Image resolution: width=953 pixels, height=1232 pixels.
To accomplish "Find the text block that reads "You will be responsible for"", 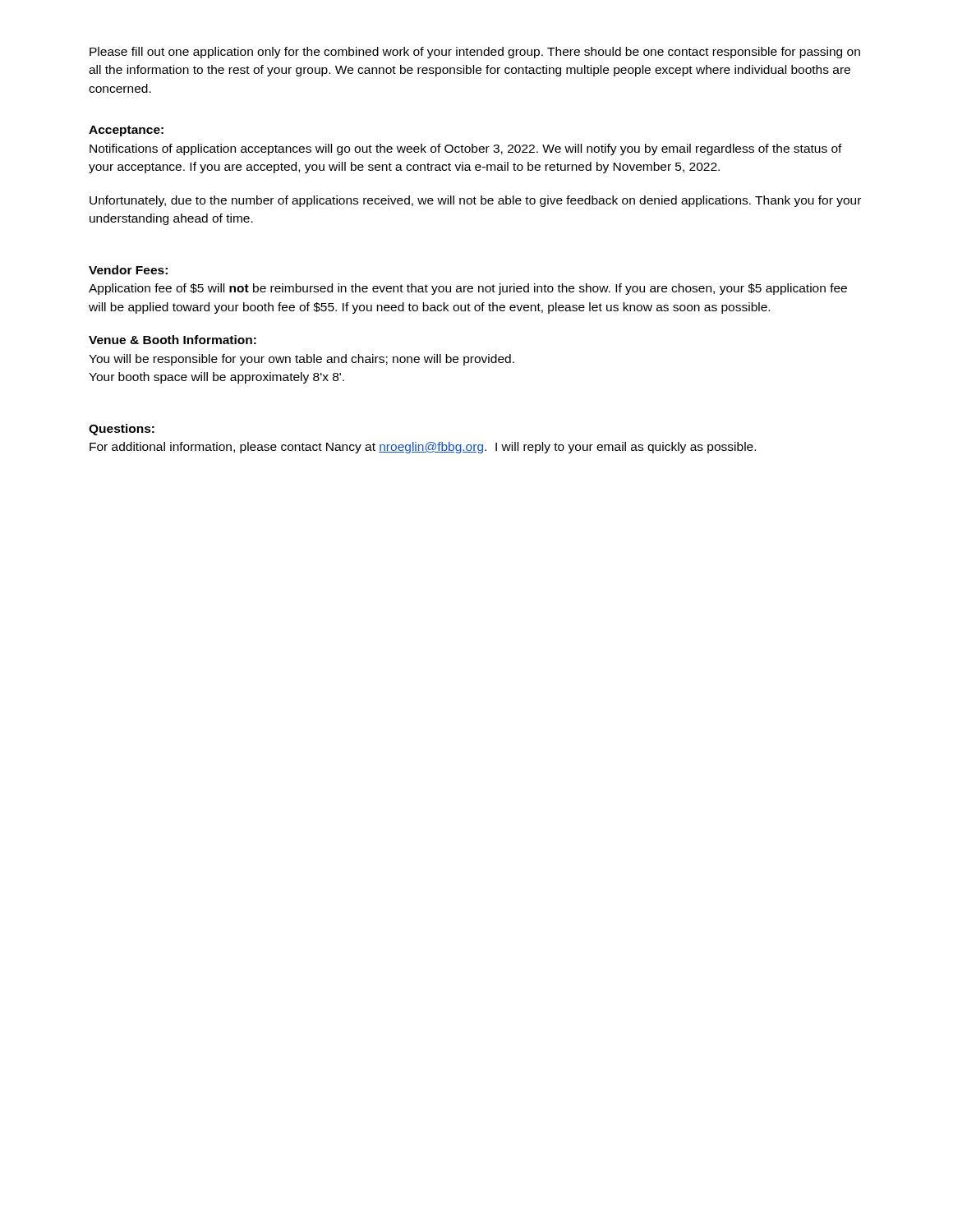I will point(302,367).
